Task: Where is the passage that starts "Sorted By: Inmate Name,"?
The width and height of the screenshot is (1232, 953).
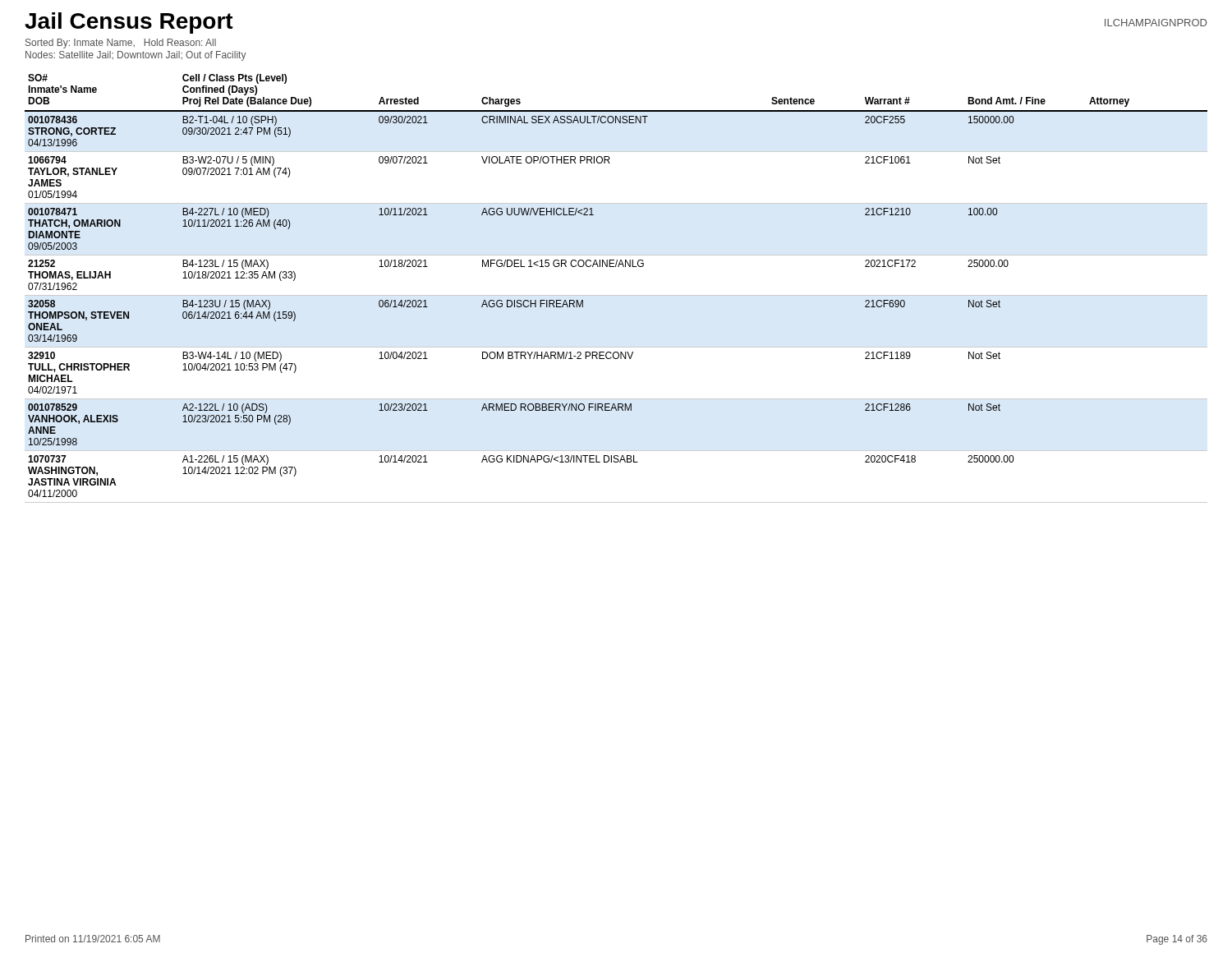Action: pos(120,43)
